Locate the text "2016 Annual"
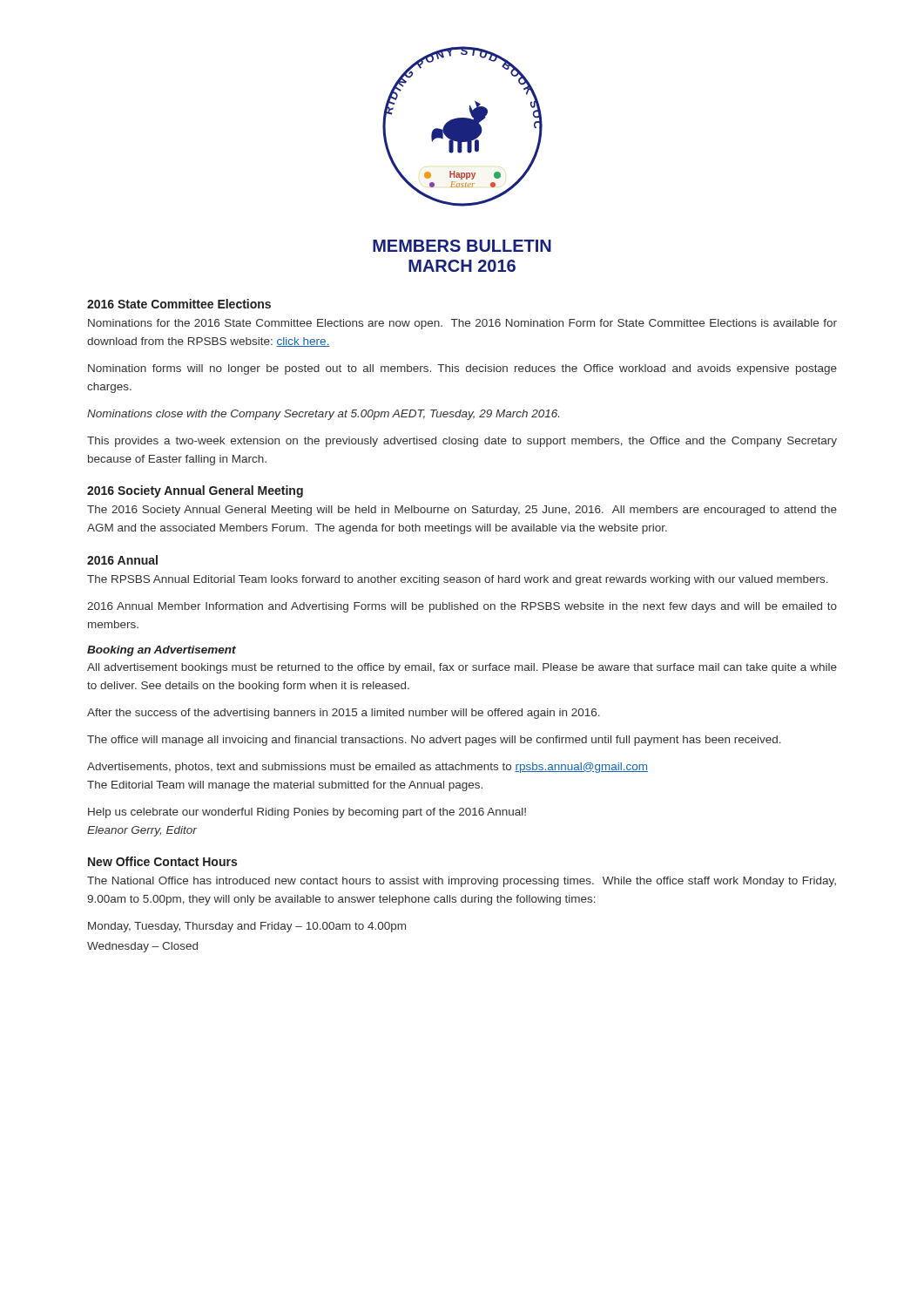The image size is (924, 1307). (123, 561)
